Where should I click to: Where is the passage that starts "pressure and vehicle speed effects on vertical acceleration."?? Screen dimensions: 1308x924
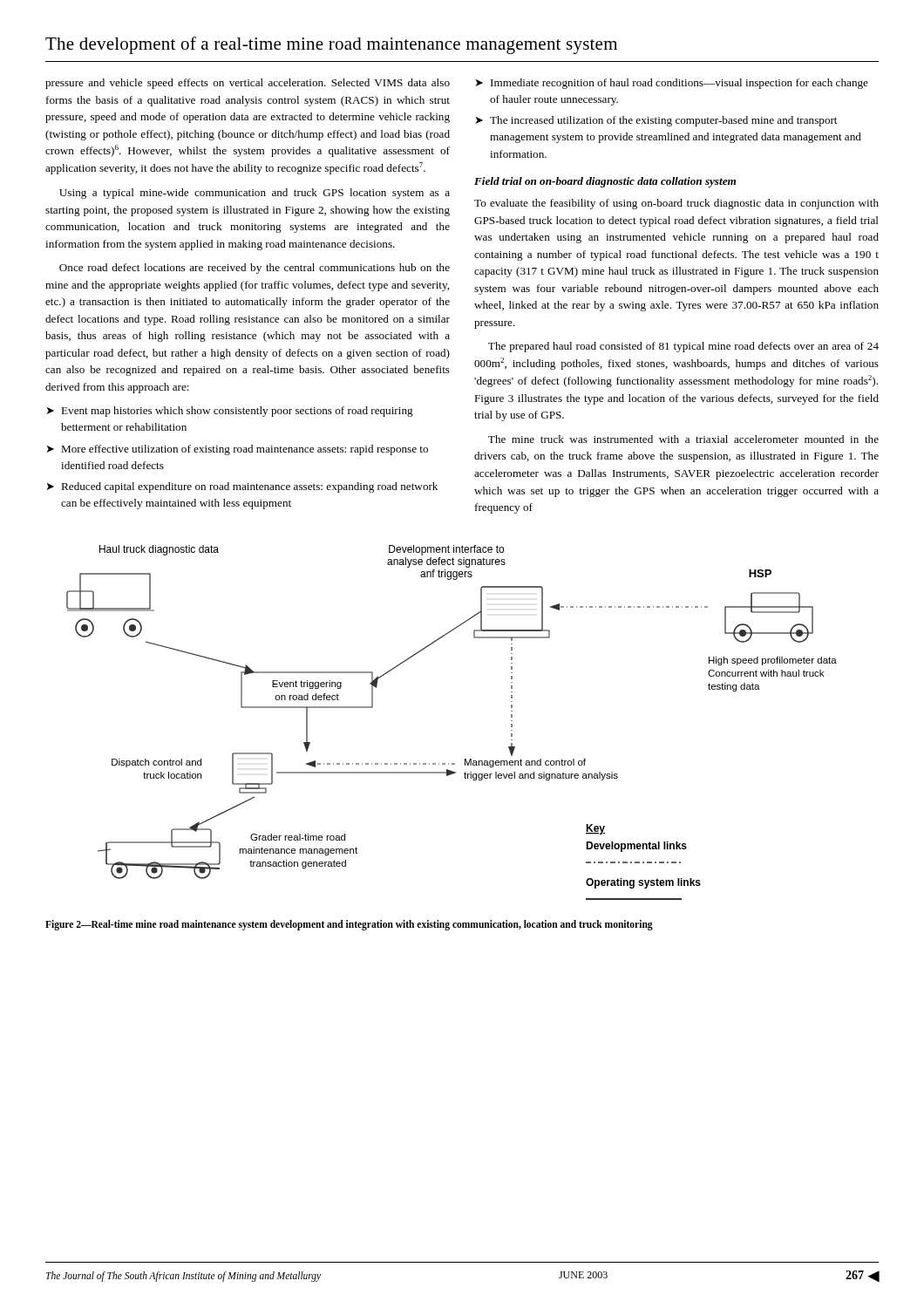[248, 126]
